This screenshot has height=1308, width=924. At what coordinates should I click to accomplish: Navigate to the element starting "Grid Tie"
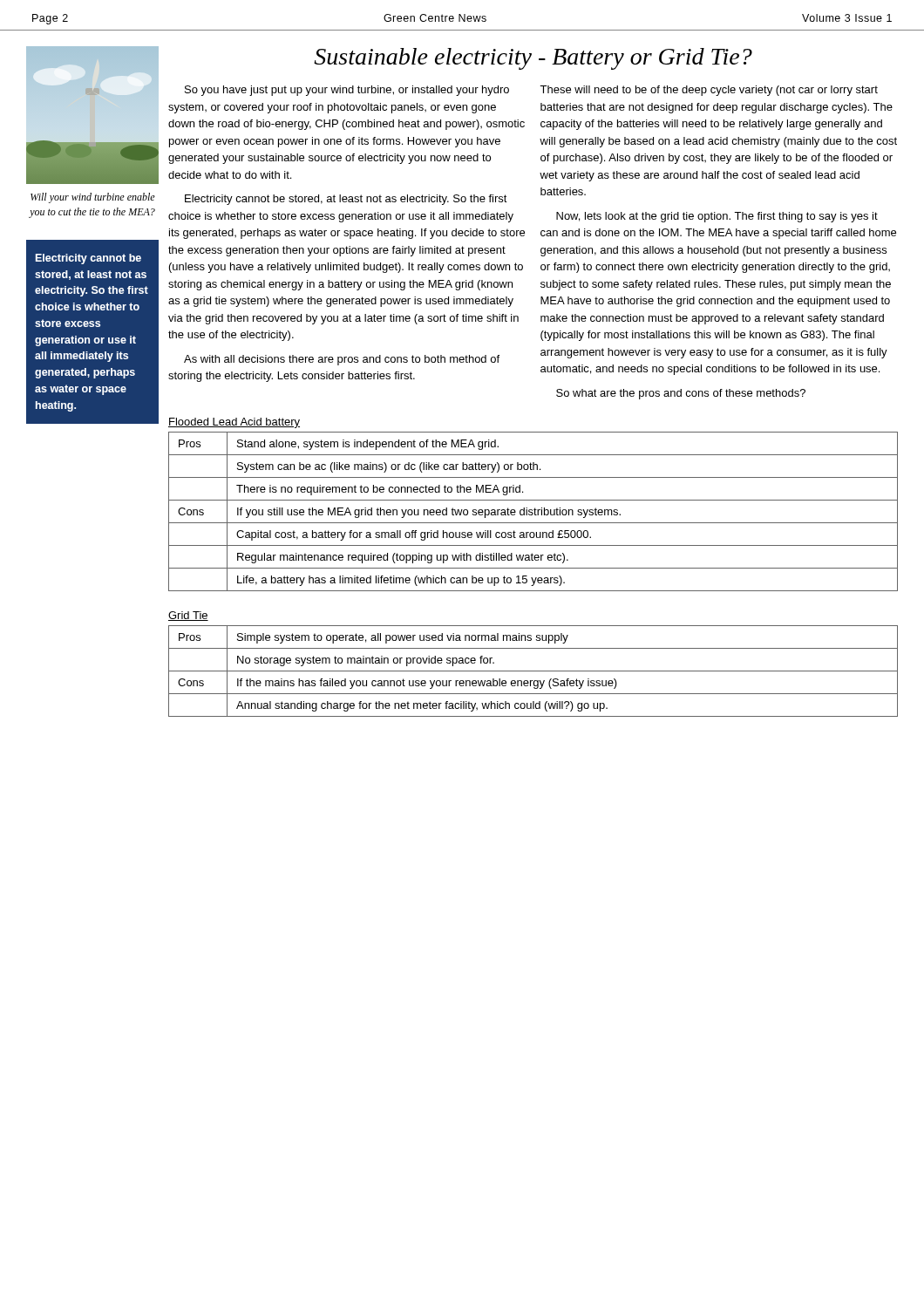pos(188,615)
